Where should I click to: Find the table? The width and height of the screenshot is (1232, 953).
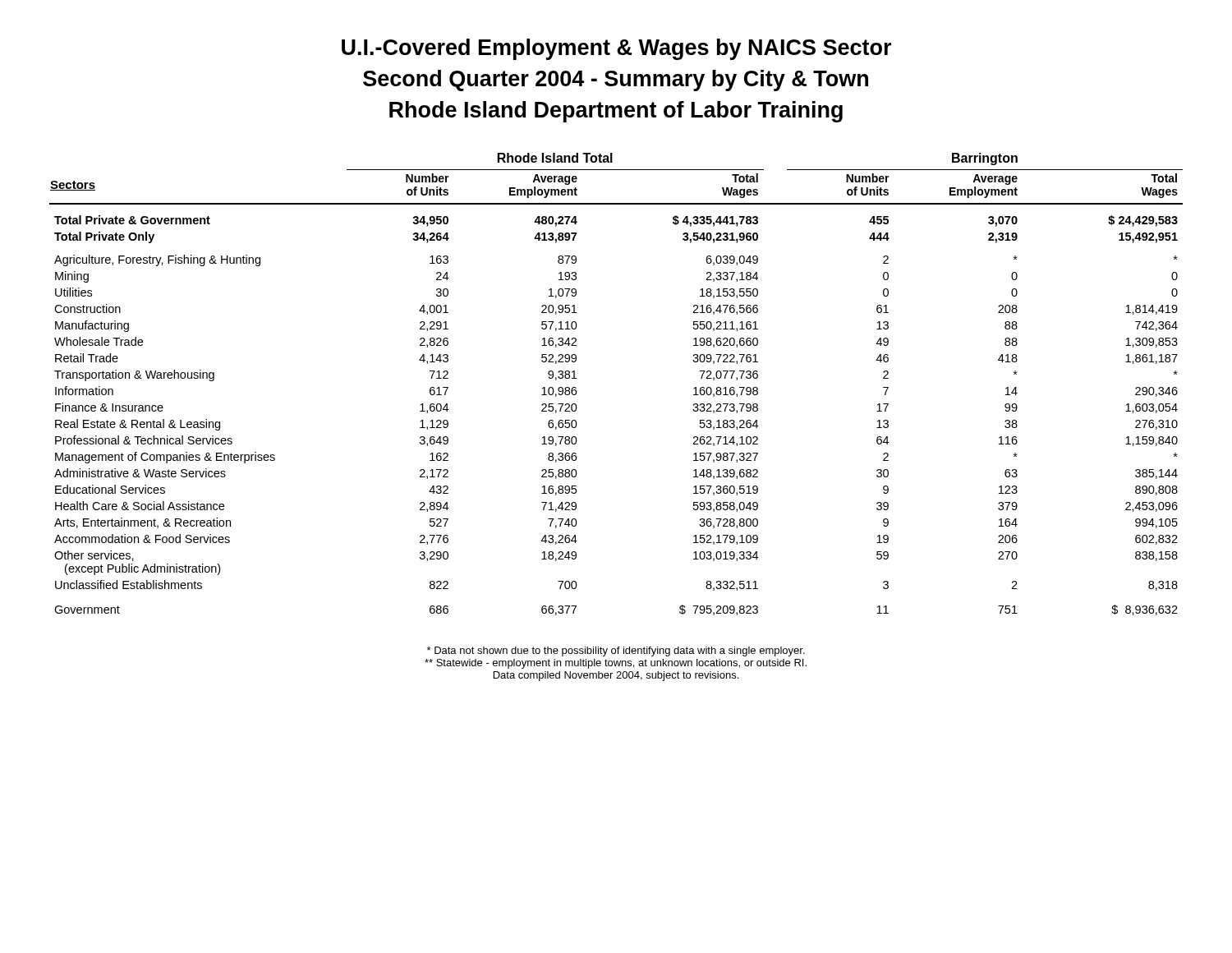(616, 384)
